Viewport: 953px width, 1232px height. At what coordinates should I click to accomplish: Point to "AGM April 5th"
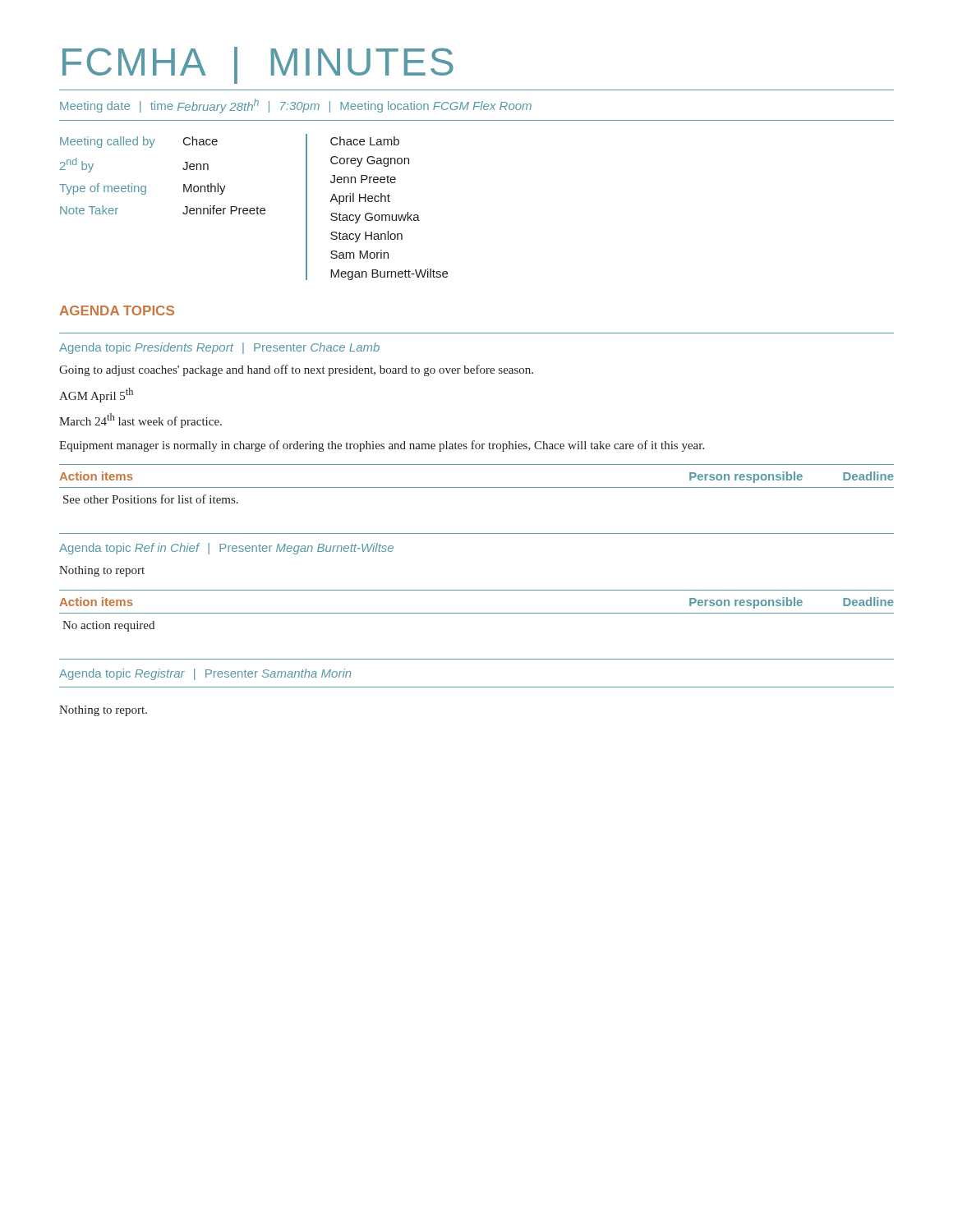pyautogui.click(x=96, y=394)
